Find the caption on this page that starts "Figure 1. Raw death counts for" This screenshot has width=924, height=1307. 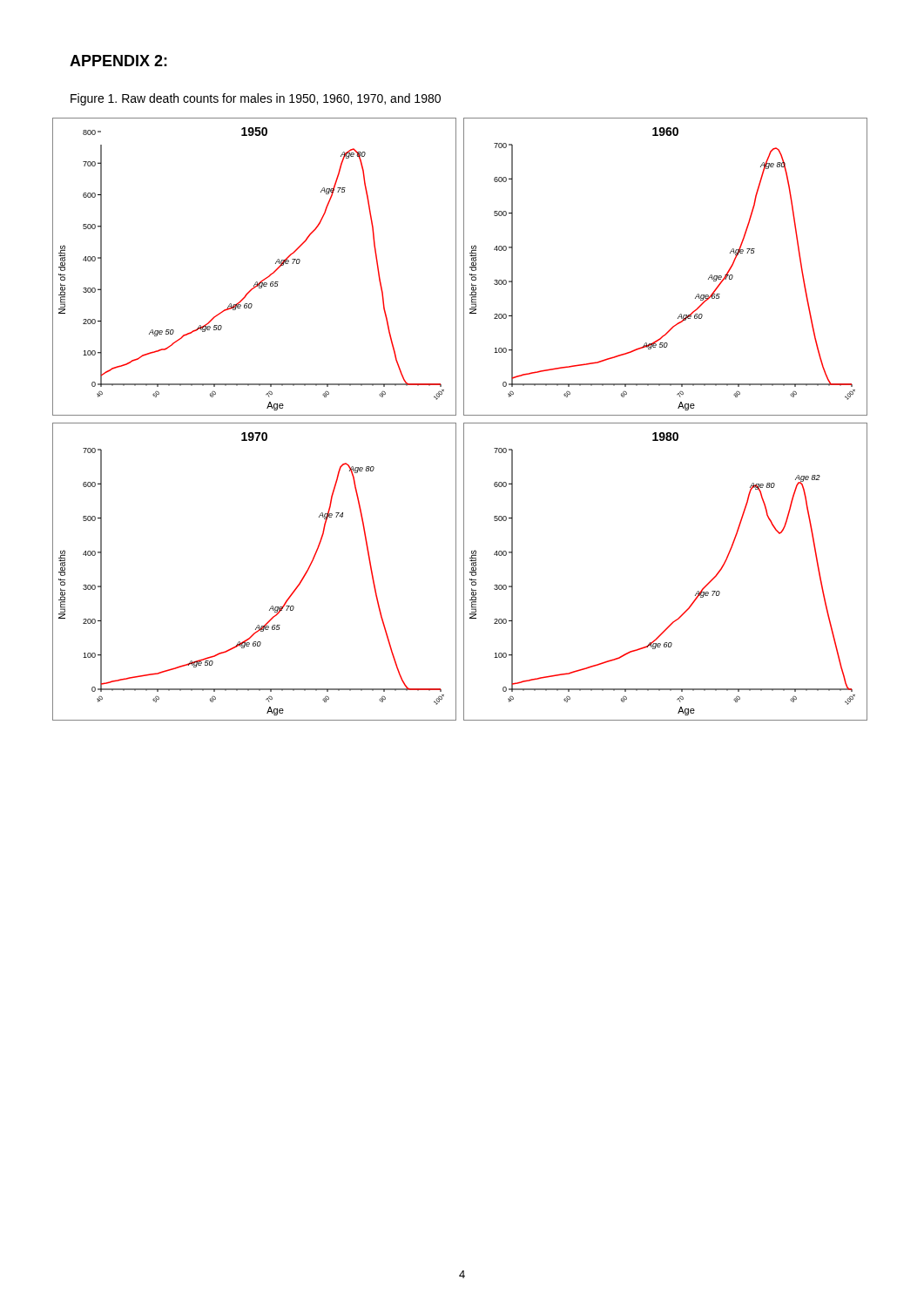coord(255,98)
